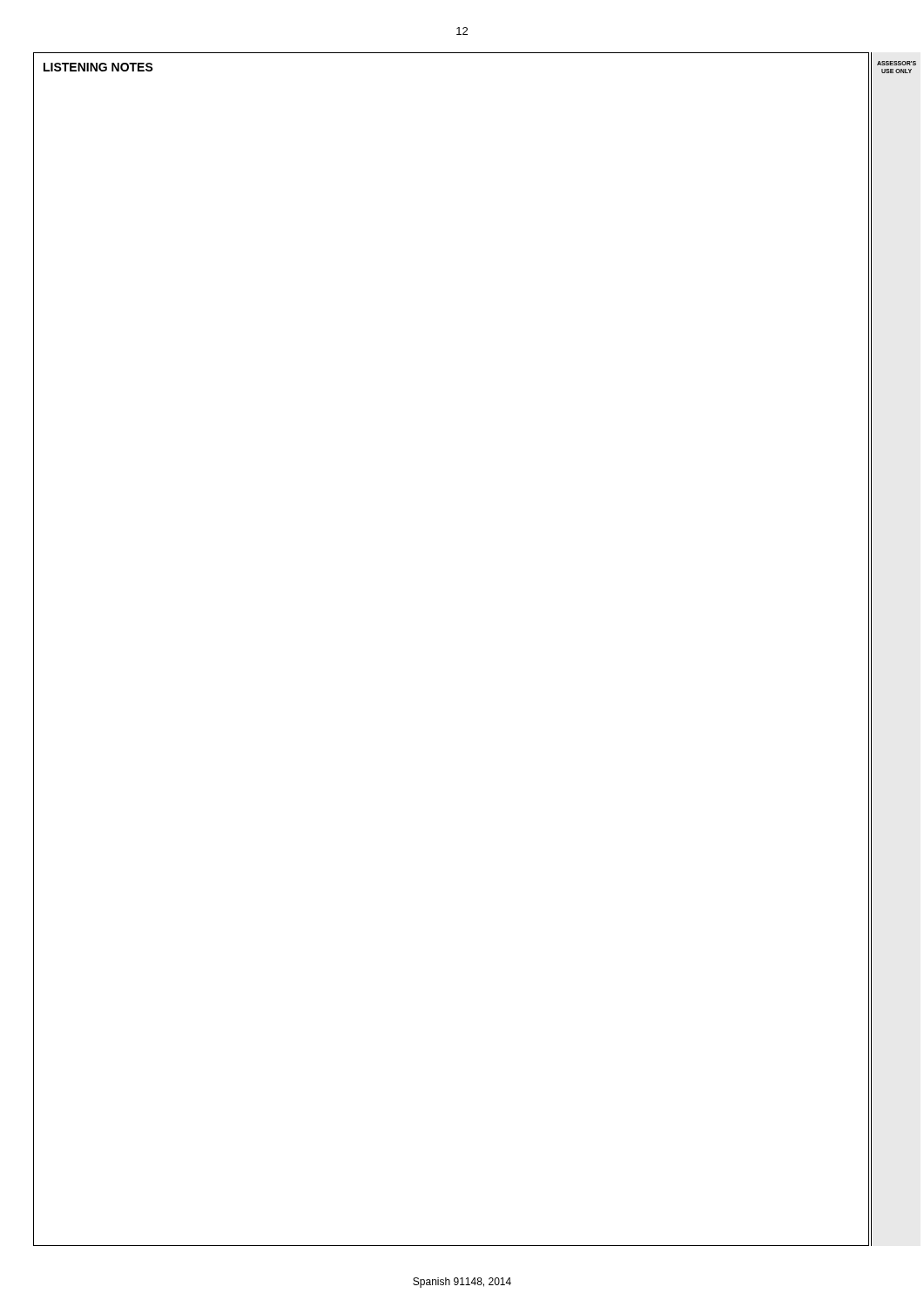Click on the text that reads "ASSESSOR'SUSE ONLY"
This screenshot has height=1307, width=924.
click(897, 67)
